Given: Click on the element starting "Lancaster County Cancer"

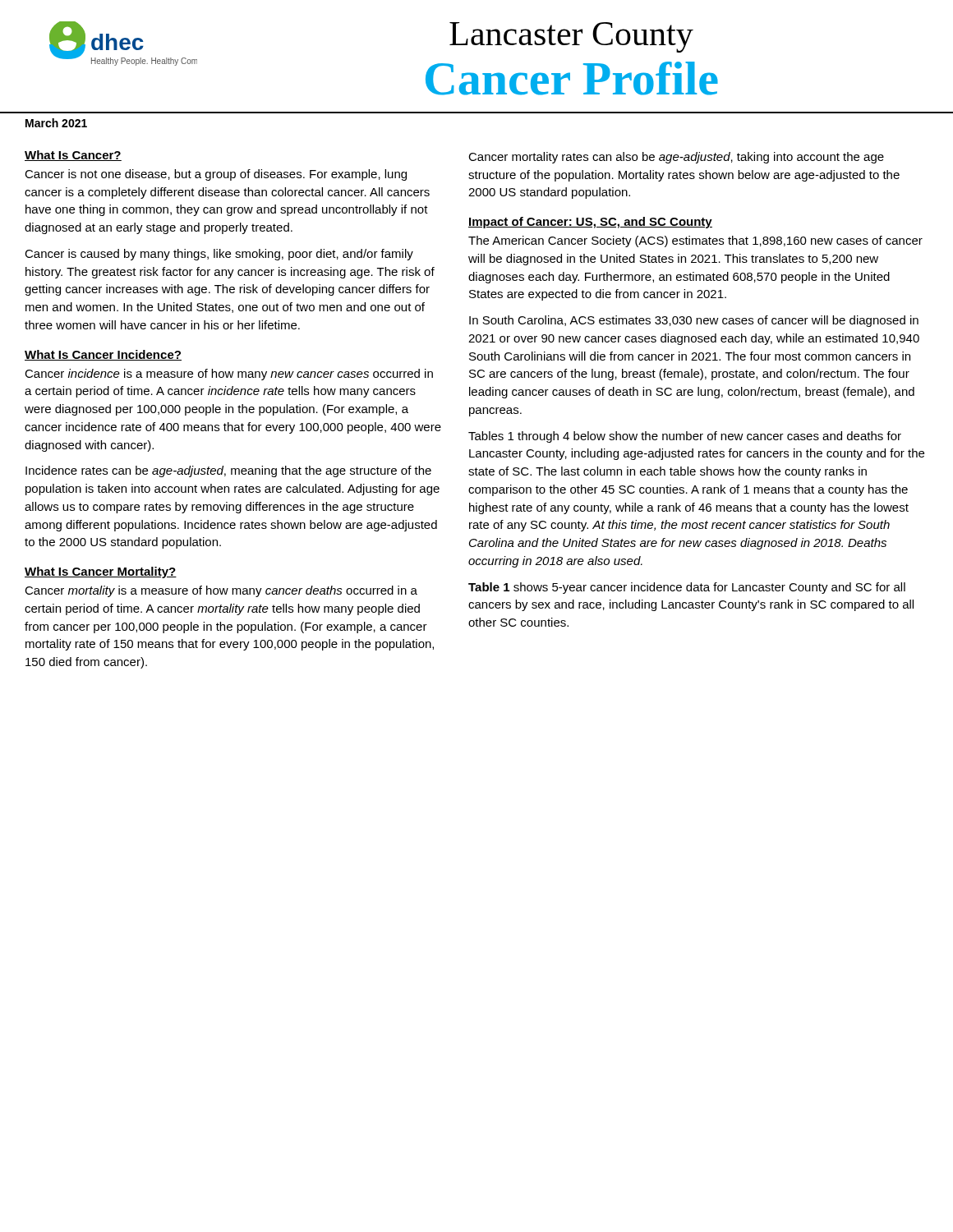Looking at the screenshot, I should coord(571,60).
